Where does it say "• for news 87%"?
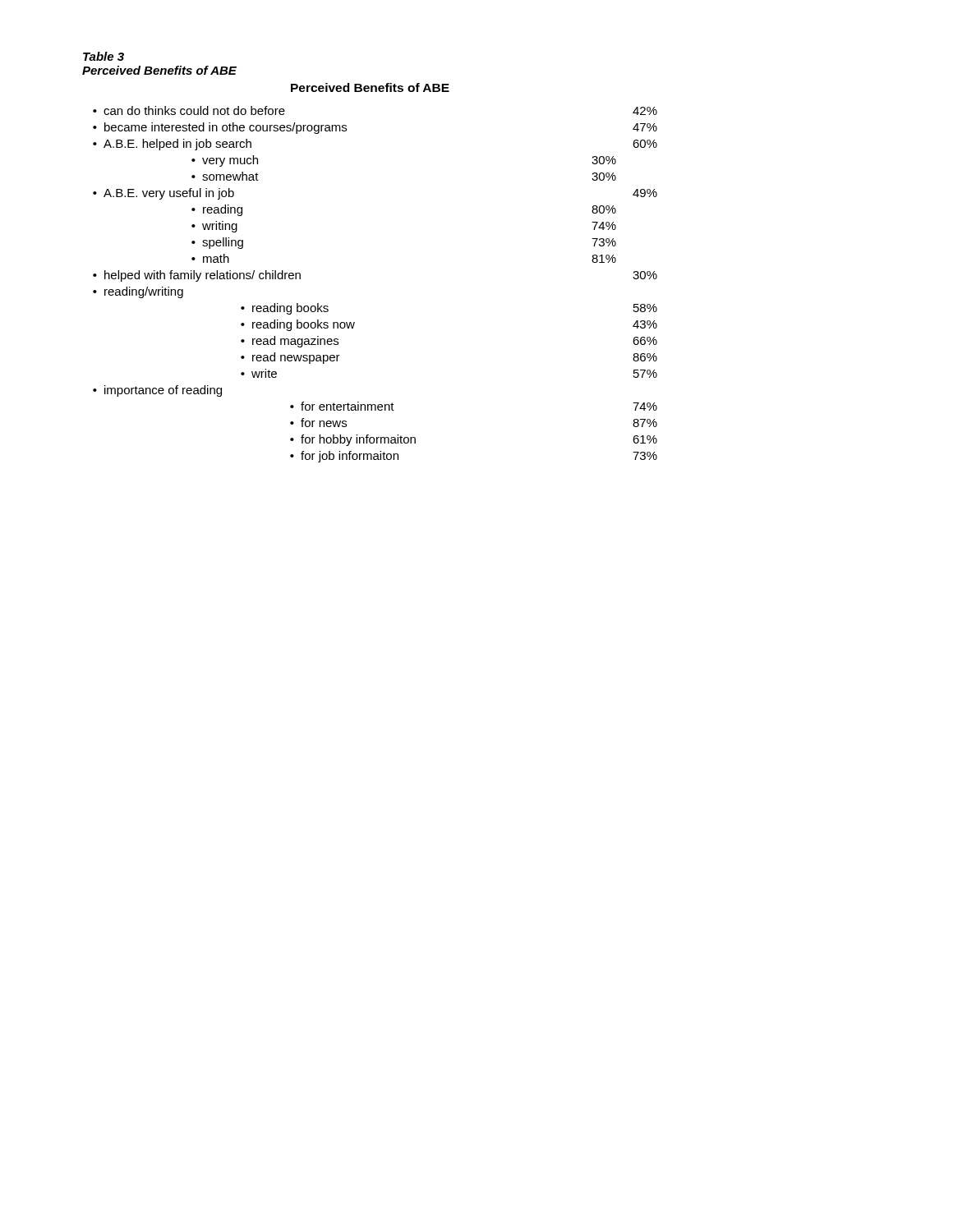This screenshot has width=953, height=1232. (x=370, y=423)
